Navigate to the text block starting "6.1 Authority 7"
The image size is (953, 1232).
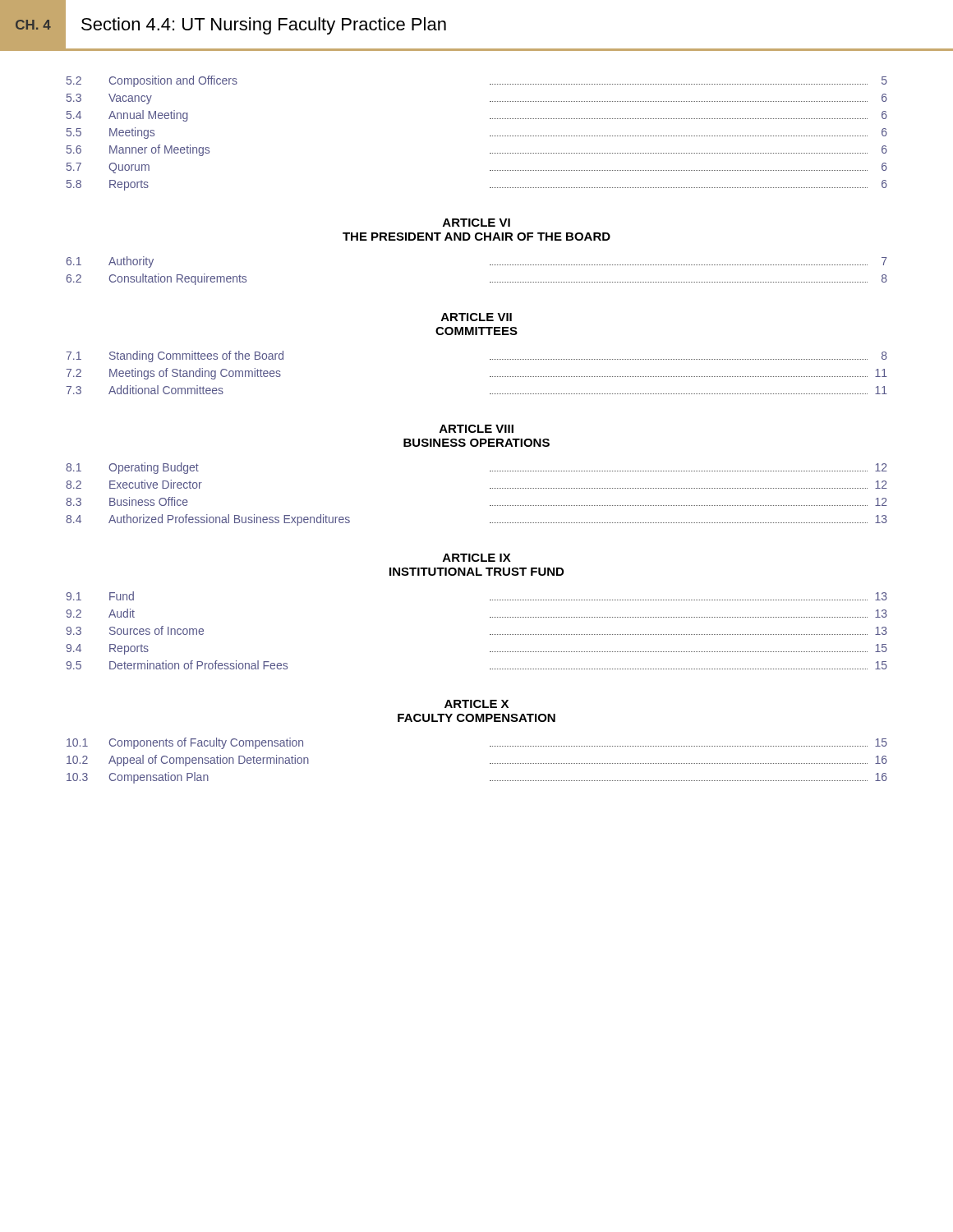tap(130, 262)
